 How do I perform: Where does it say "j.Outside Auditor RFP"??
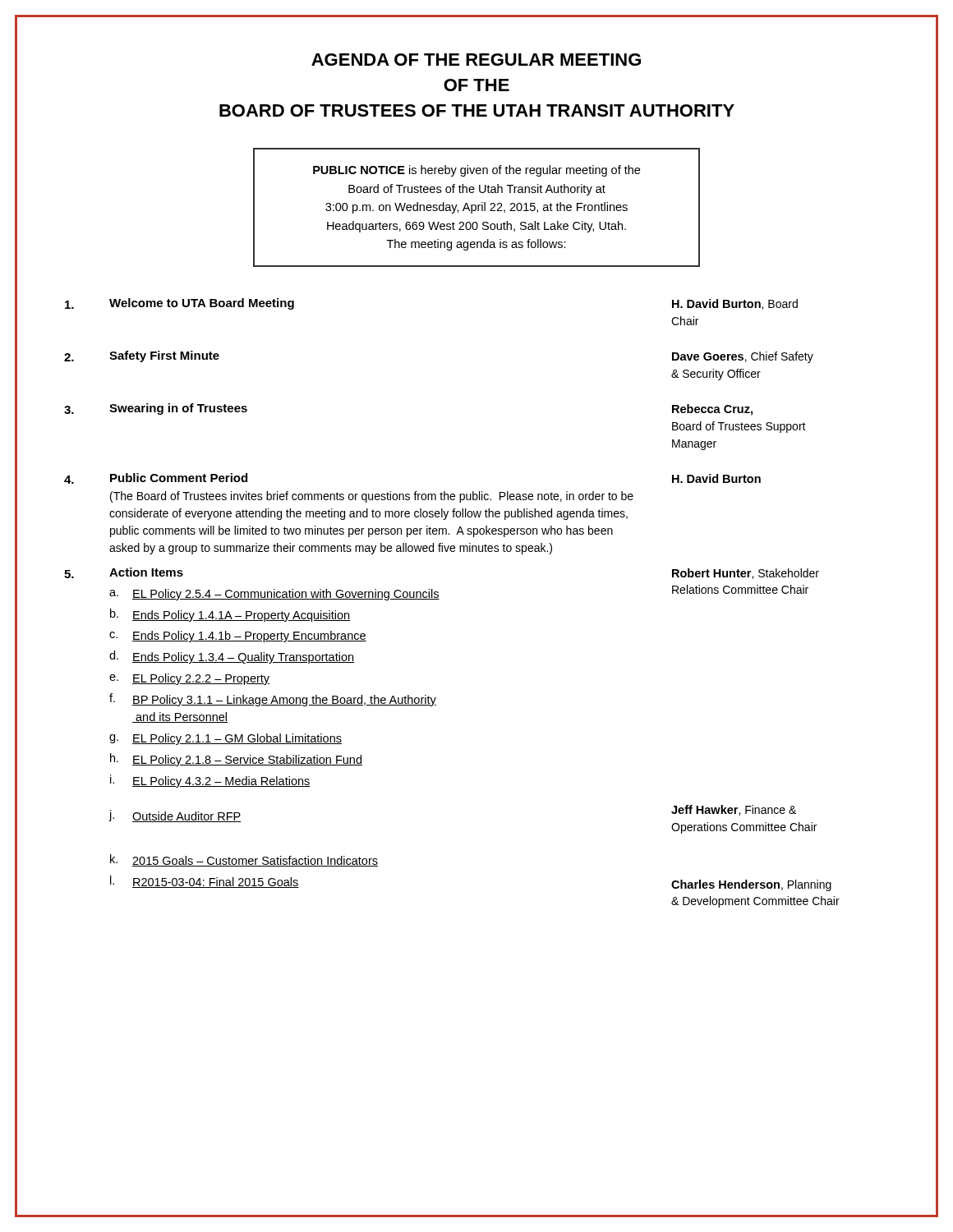(x=175, y=817)
